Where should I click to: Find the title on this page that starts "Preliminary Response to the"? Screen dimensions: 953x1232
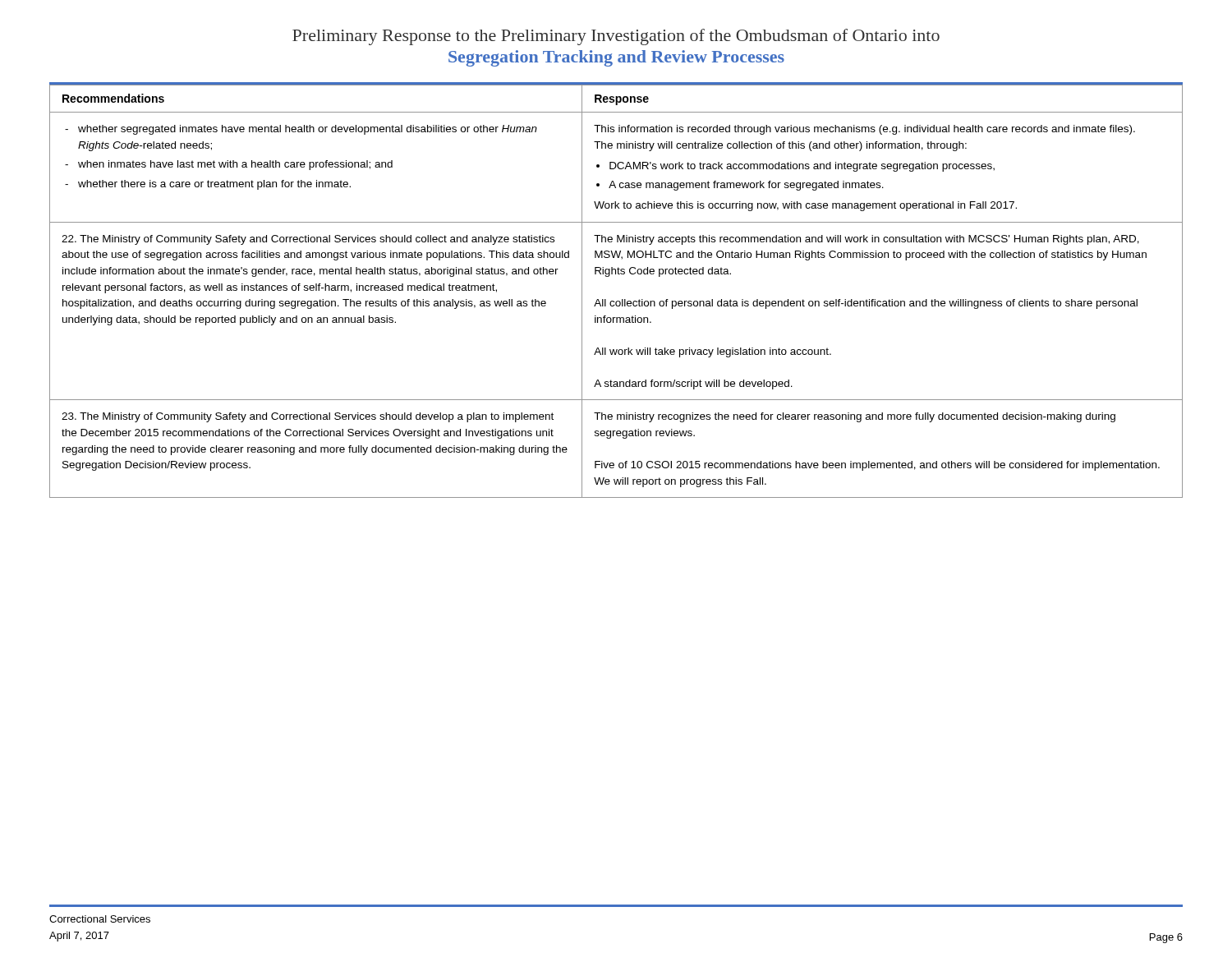pos(616,46)
